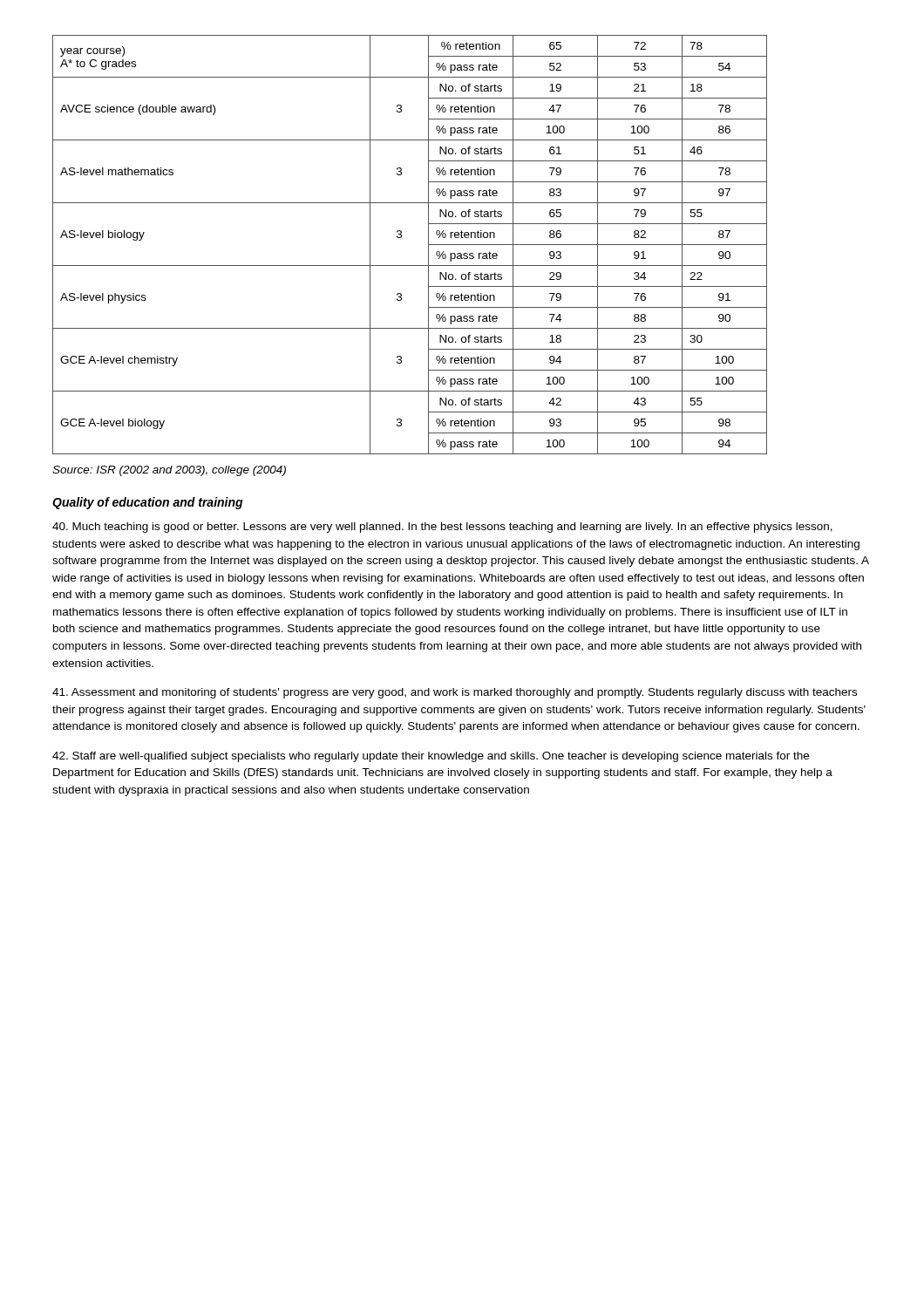
Task: Find the caption
Action: [169, 470]
